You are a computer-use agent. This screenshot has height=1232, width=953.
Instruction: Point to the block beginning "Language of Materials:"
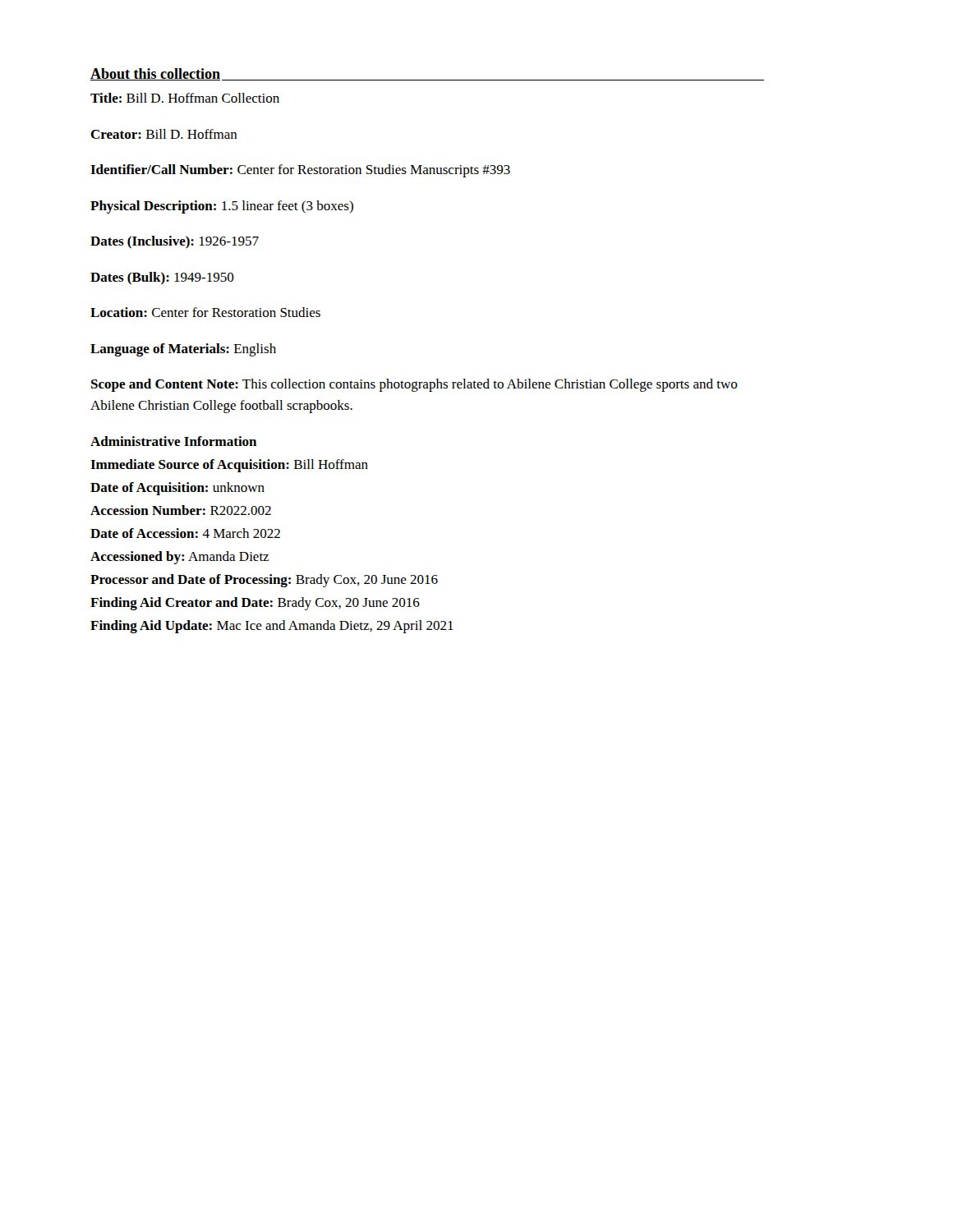[x=183, y=350]
